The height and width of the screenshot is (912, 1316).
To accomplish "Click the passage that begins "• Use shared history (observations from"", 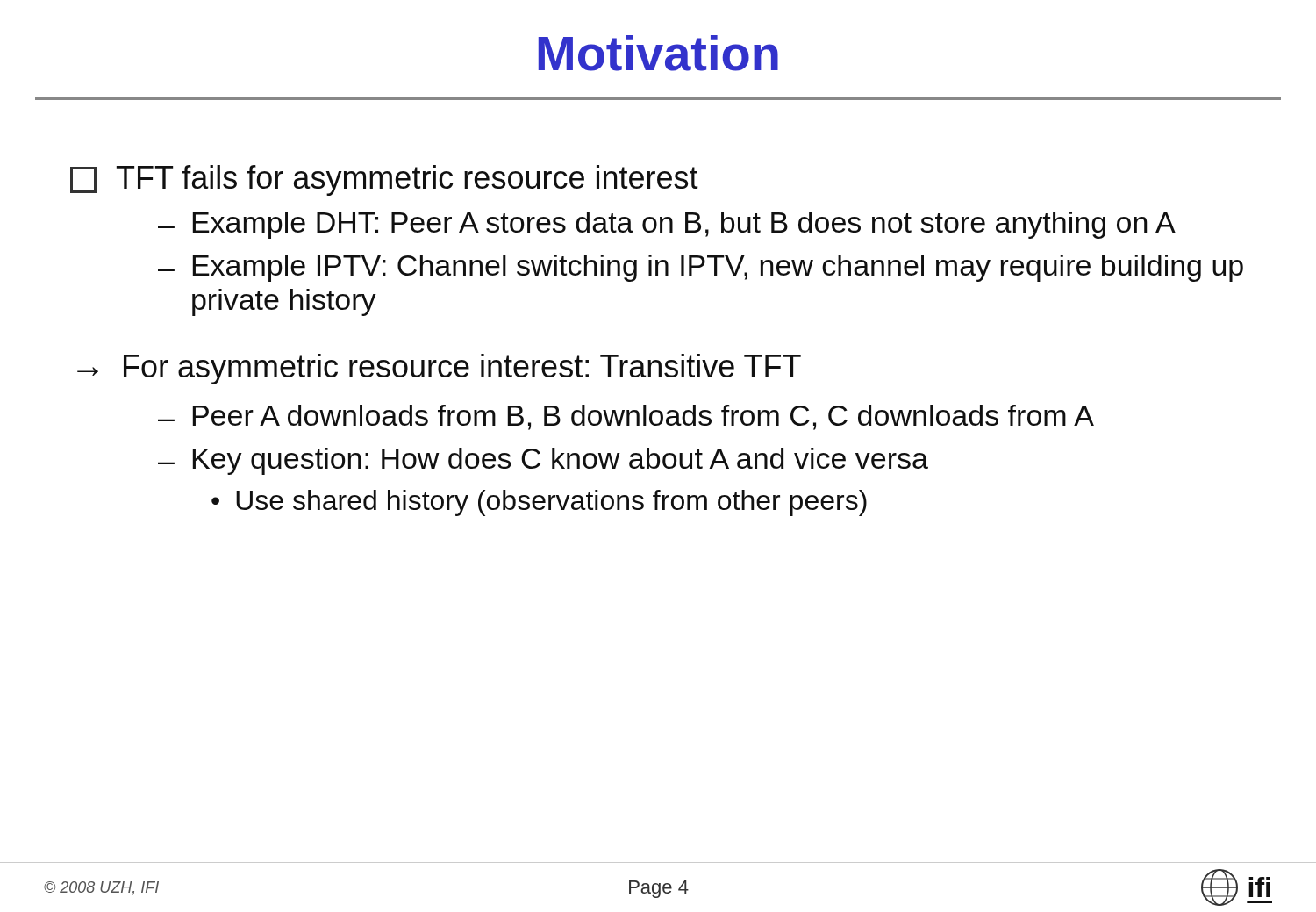I will tap(539, 501).
